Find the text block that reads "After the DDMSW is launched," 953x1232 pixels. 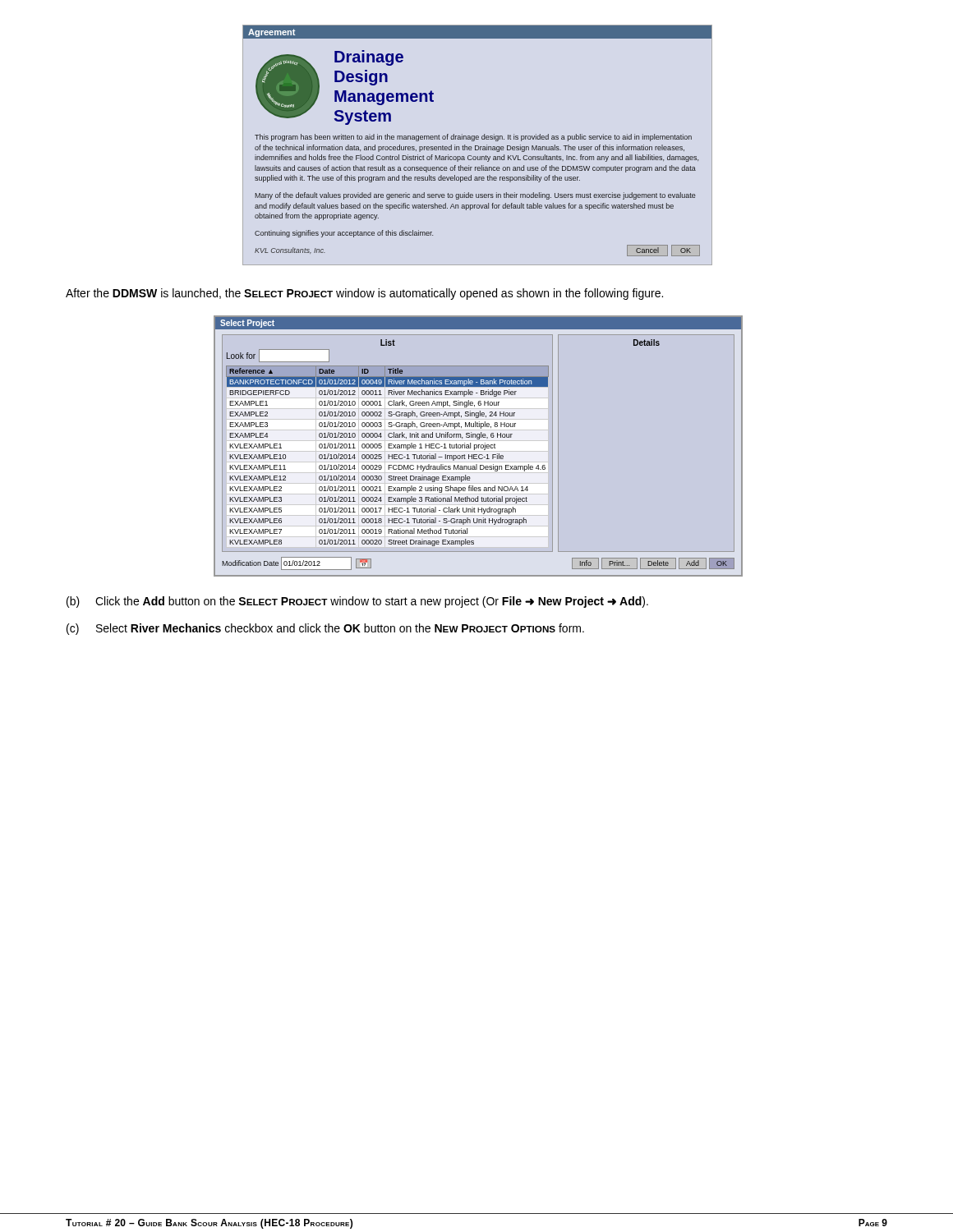click(365, 294)
